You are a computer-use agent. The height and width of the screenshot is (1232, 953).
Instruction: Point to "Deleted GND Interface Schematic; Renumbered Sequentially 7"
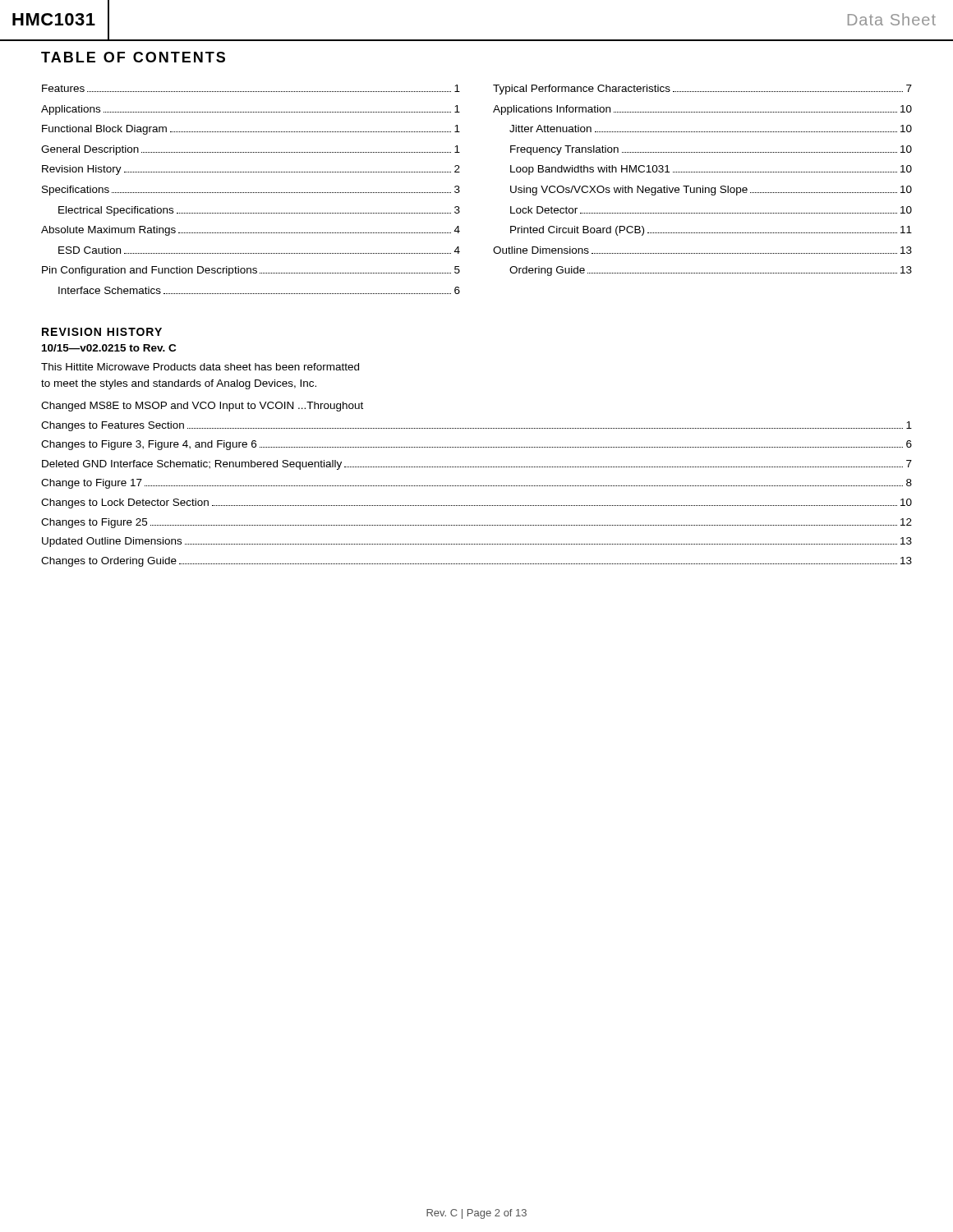pyautogui.click(x=476, y=464)
